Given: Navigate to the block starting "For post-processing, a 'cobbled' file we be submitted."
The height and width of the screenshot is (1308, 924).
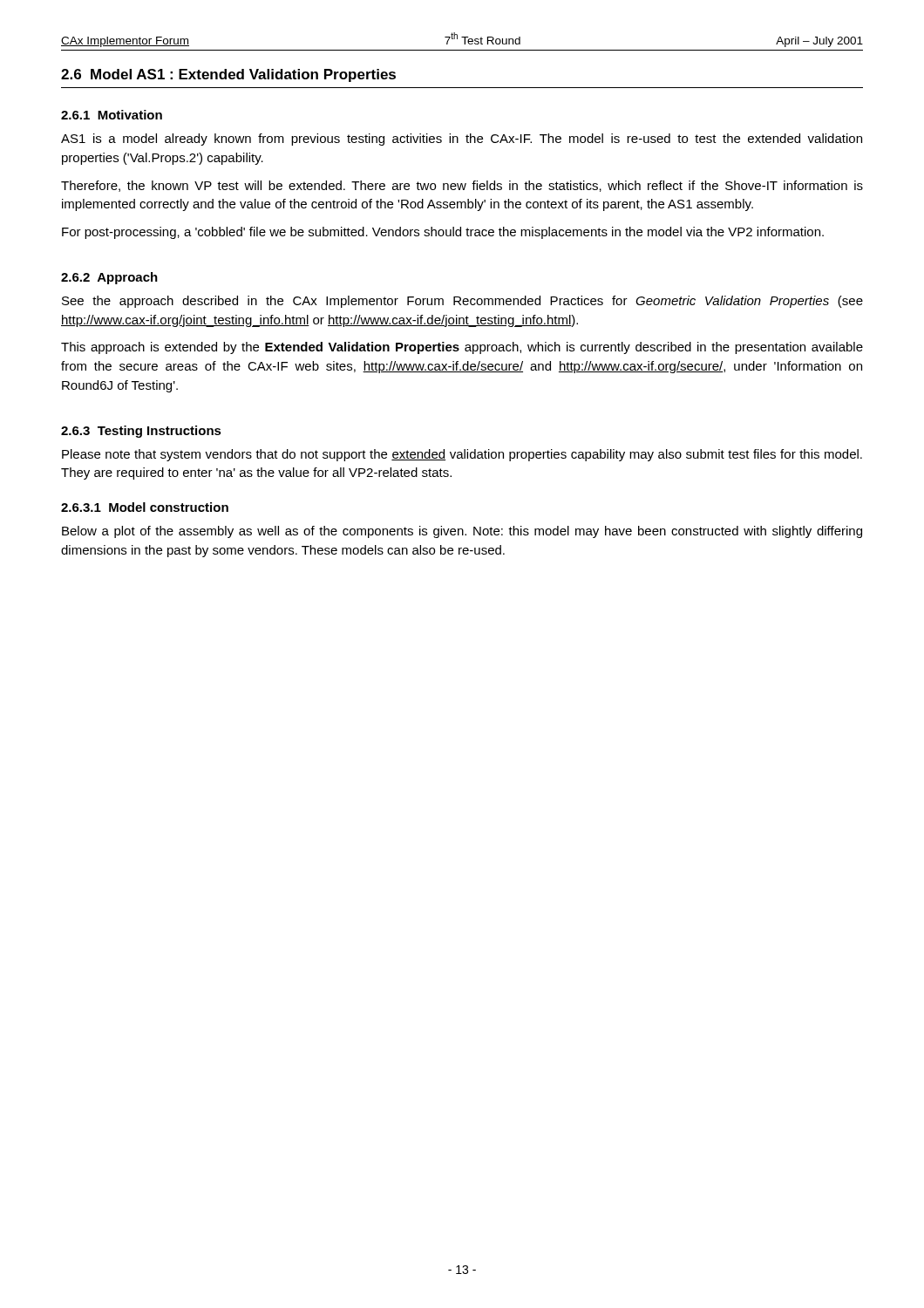Looking at the screenshot, I should click(443, 232).
